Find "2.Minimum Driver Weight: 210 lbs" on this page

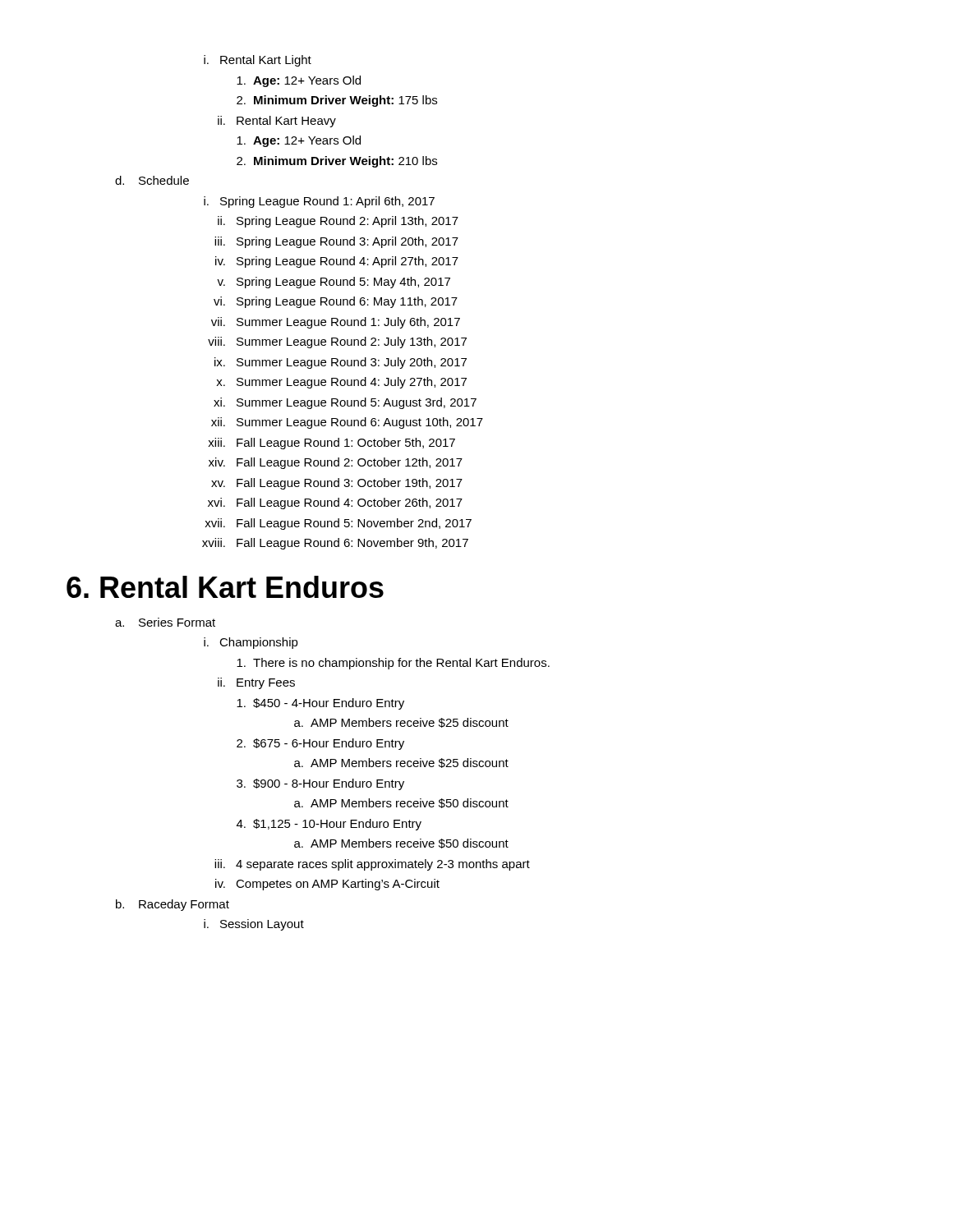click(334, 161)
